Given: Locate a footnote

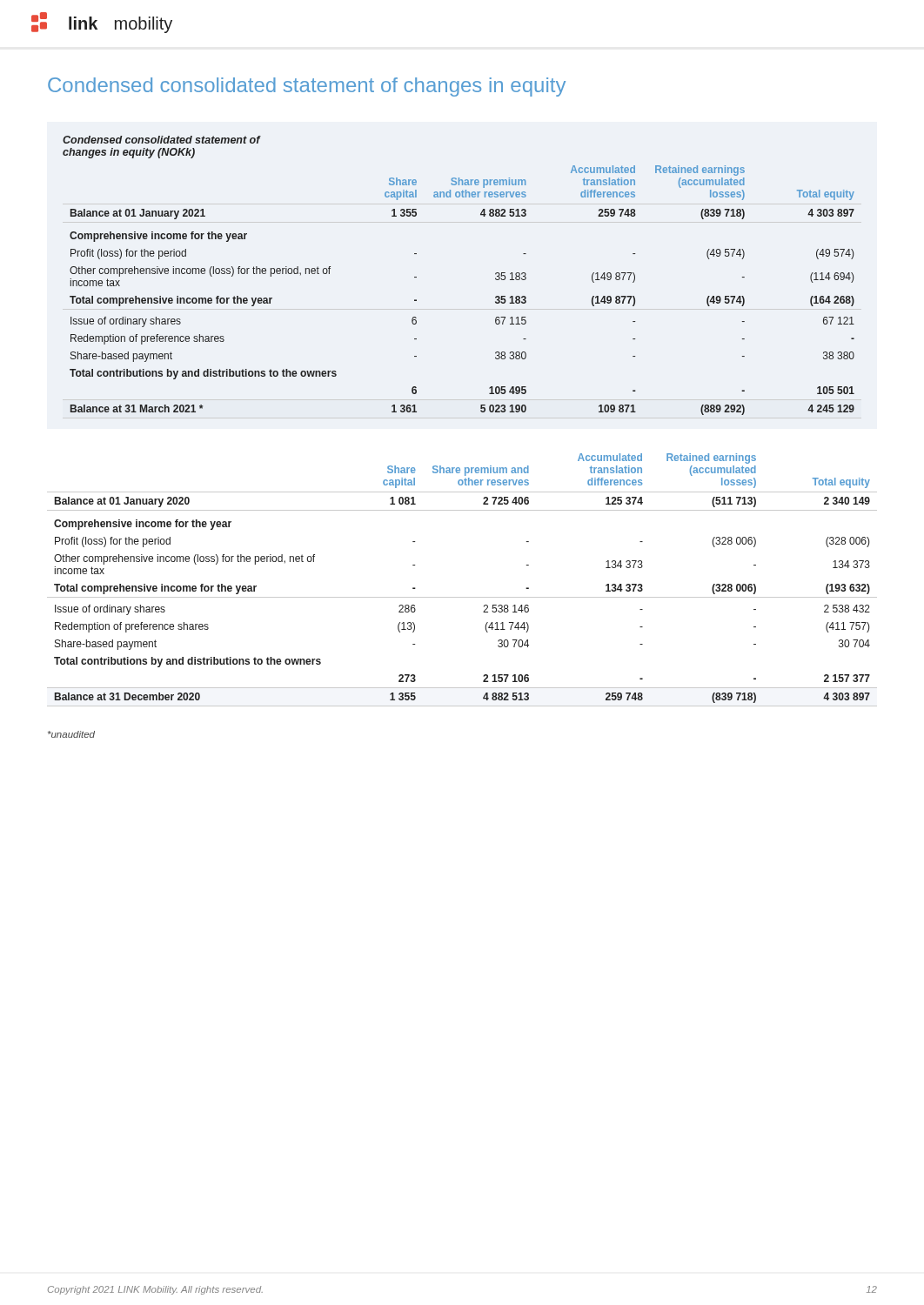Looking at the screenshot, I should pyautogui.click(x=71, y=734).
